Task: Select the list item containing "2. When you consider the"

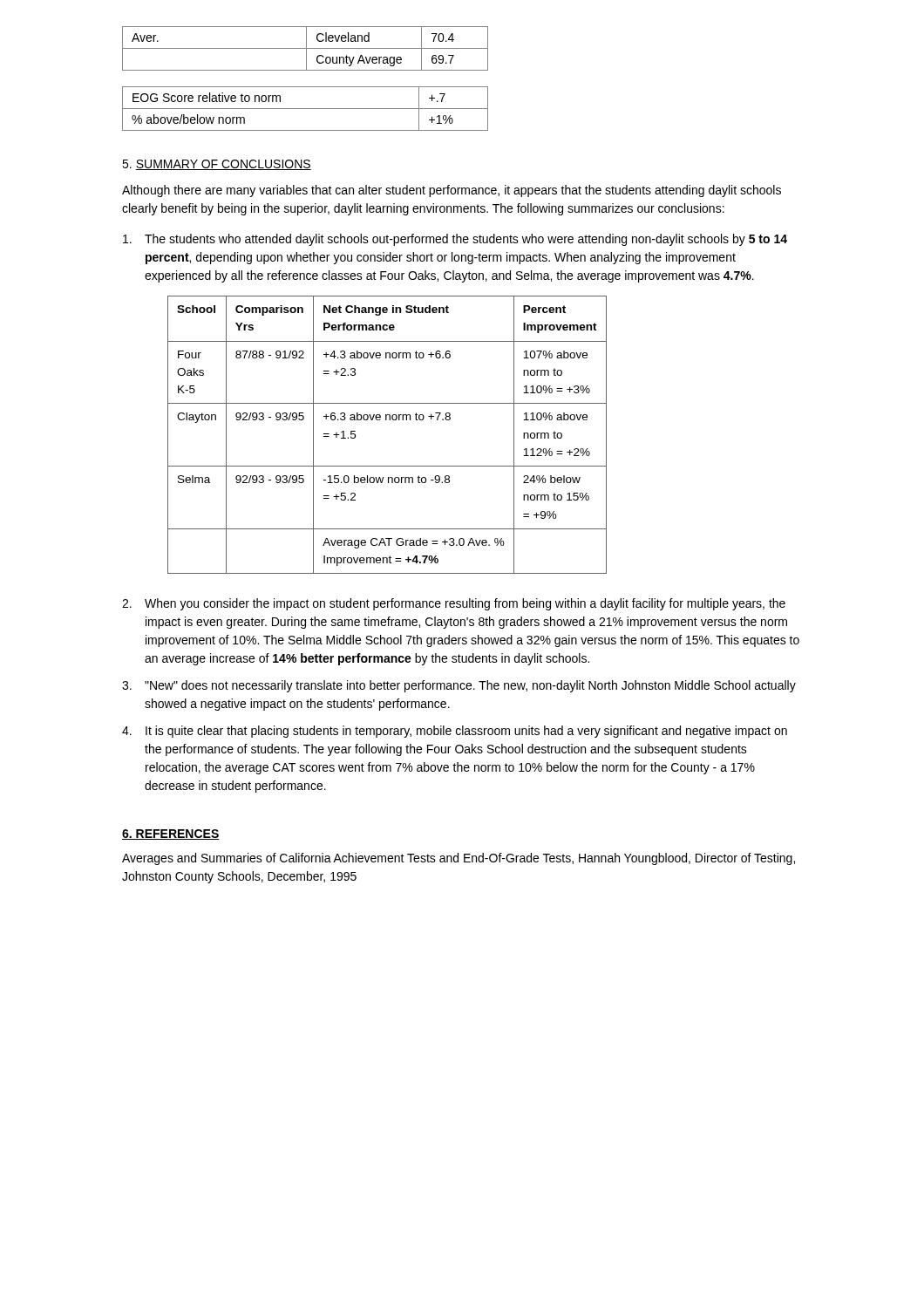Action: 462,632
